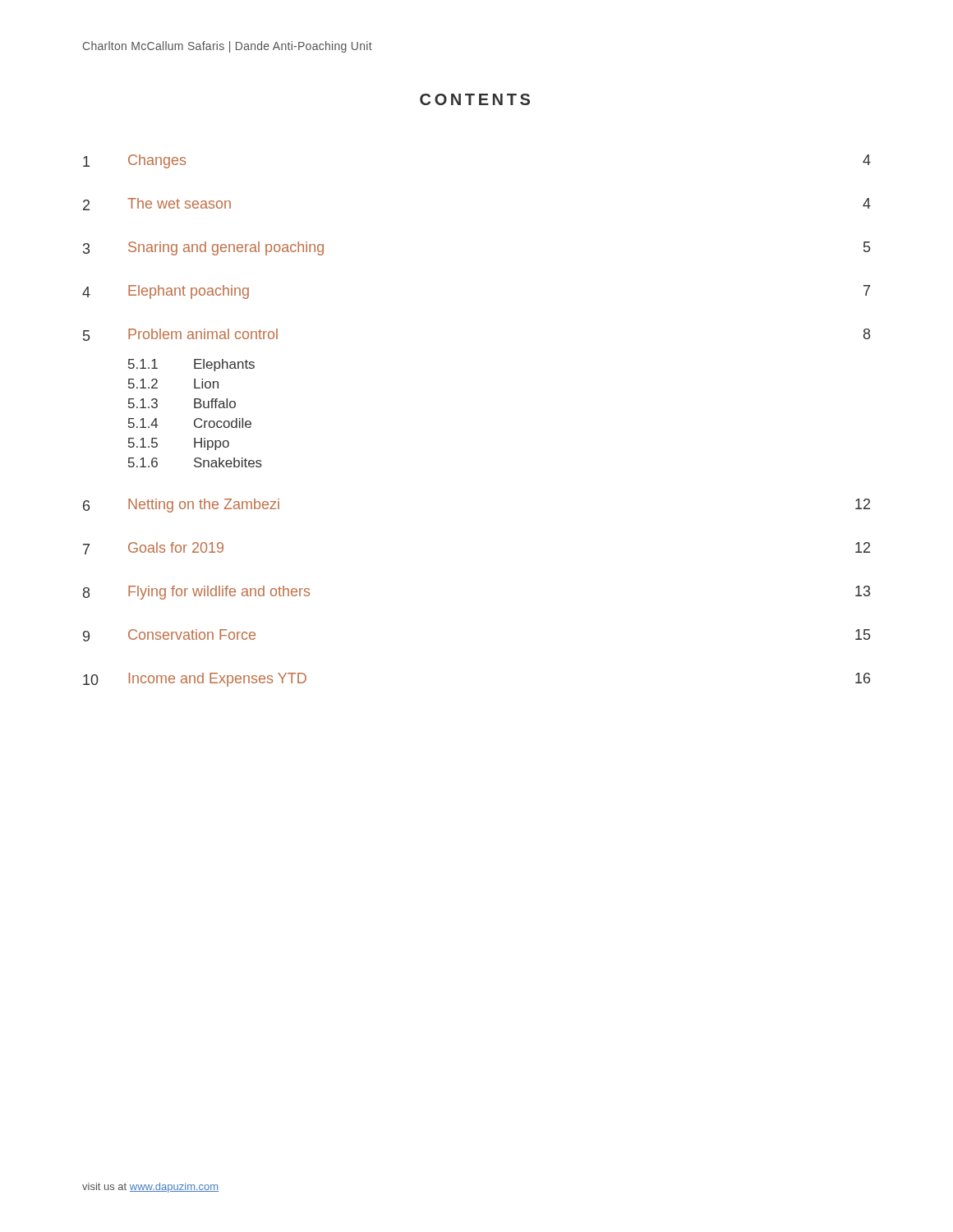Point to the block beginning "3 Snaring and"

pyautogui.click(x=223, y=248)
